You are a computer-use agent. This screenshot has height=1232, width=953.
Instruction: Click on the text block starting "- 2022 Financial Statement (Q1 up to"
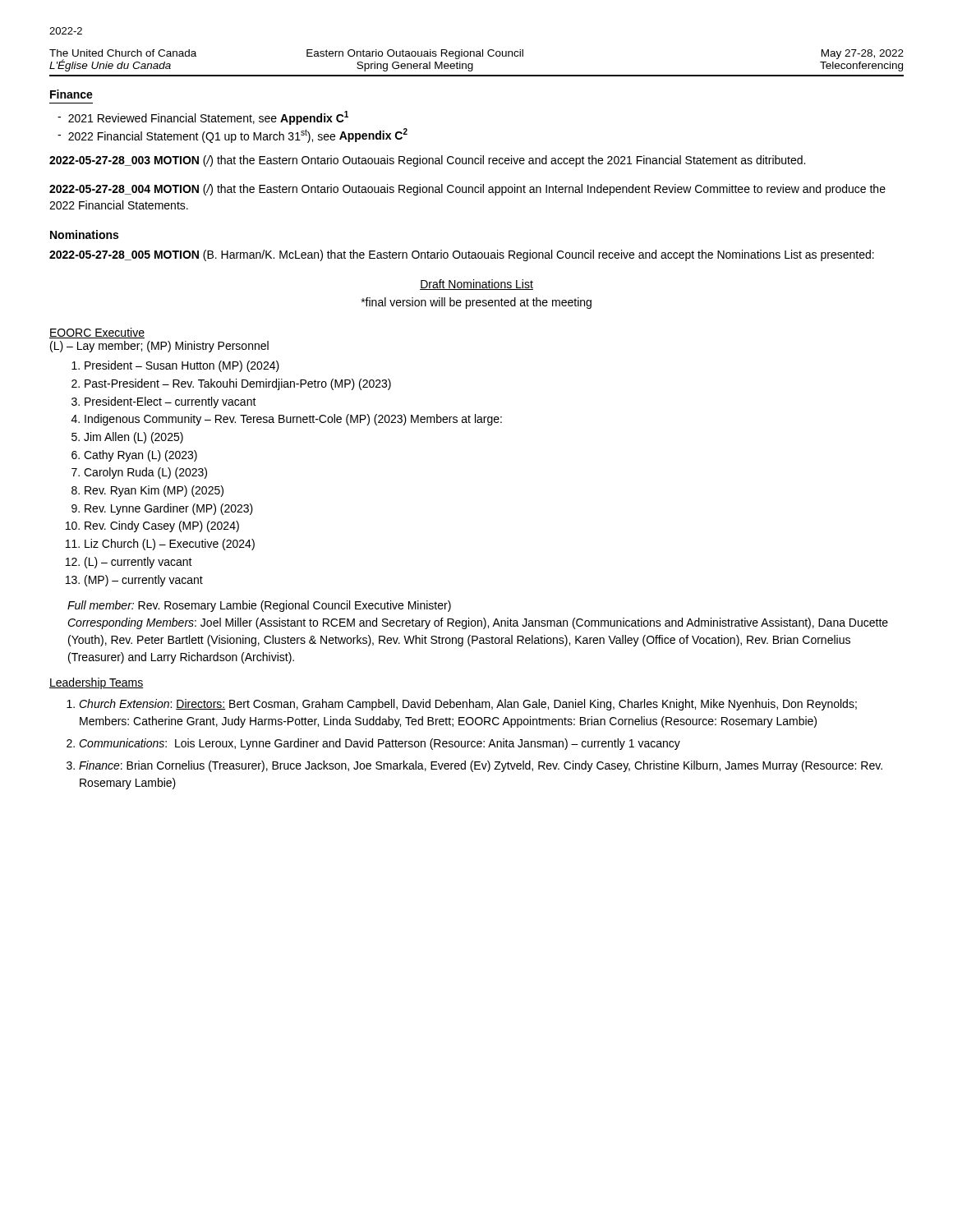pos(232,135)
